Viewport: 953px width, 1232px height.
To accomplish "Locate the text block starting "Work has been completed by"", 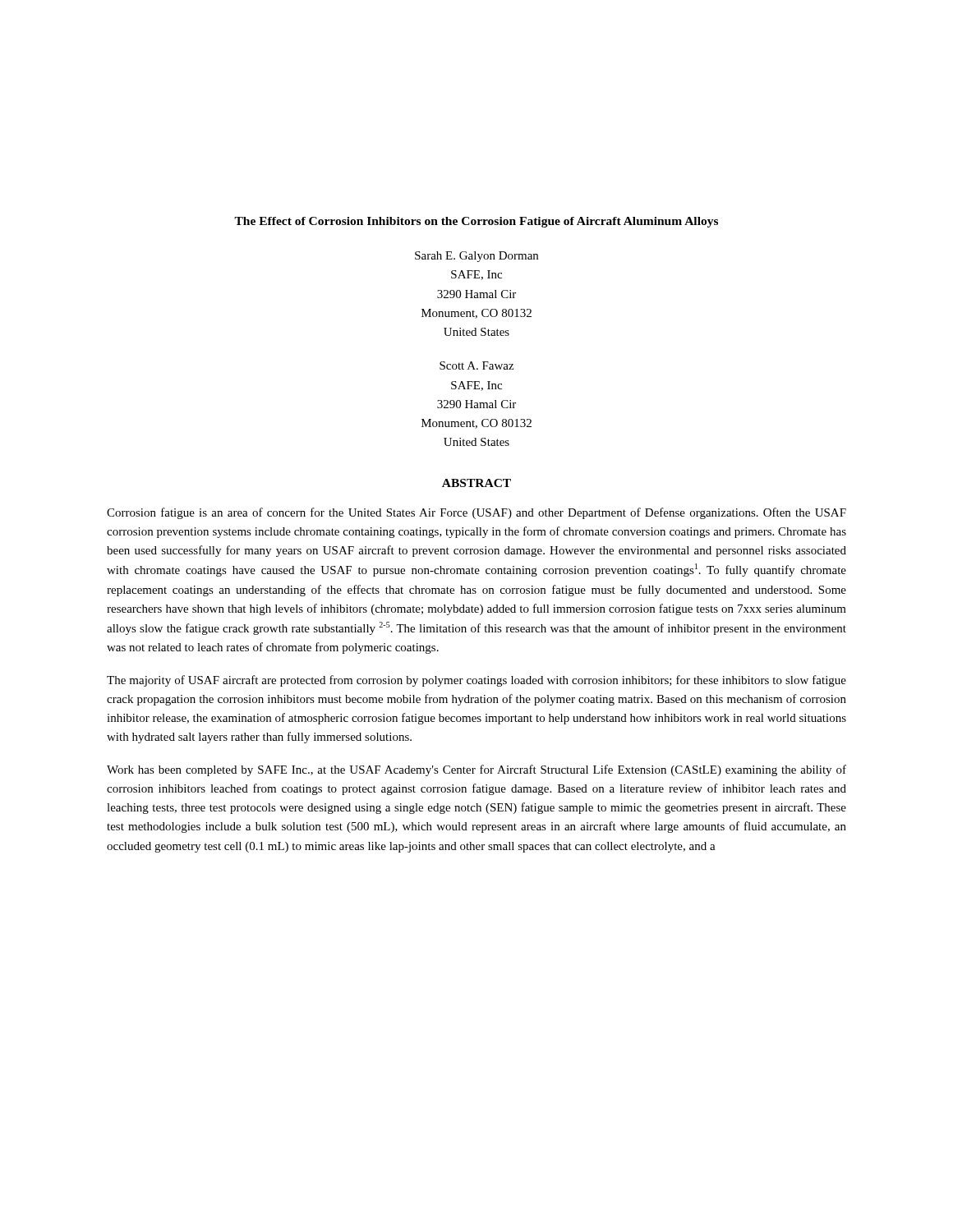I will [x=476, y=807].
